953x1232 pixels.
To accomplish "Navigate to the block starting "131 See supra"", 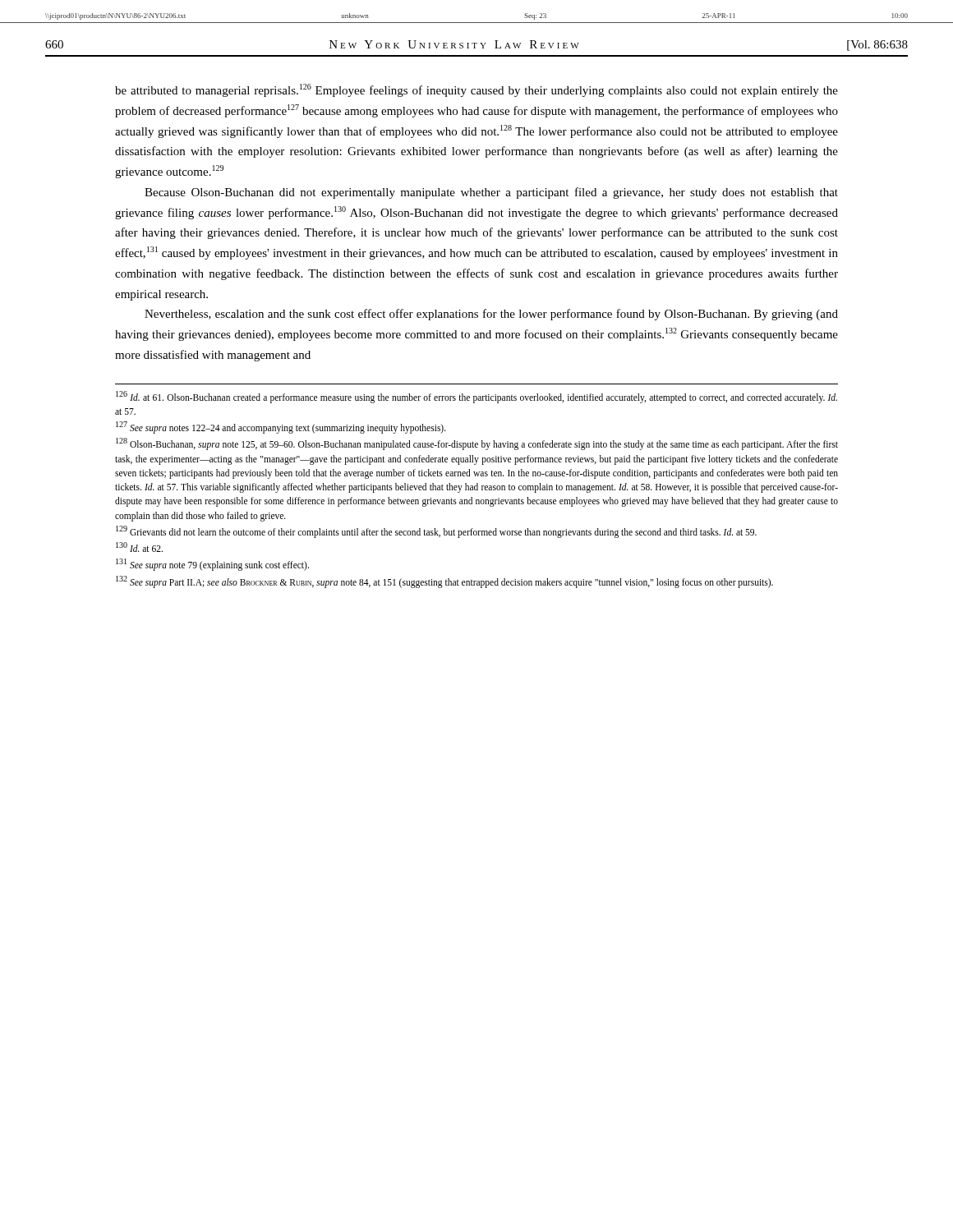I will click(x=212, y=564).
